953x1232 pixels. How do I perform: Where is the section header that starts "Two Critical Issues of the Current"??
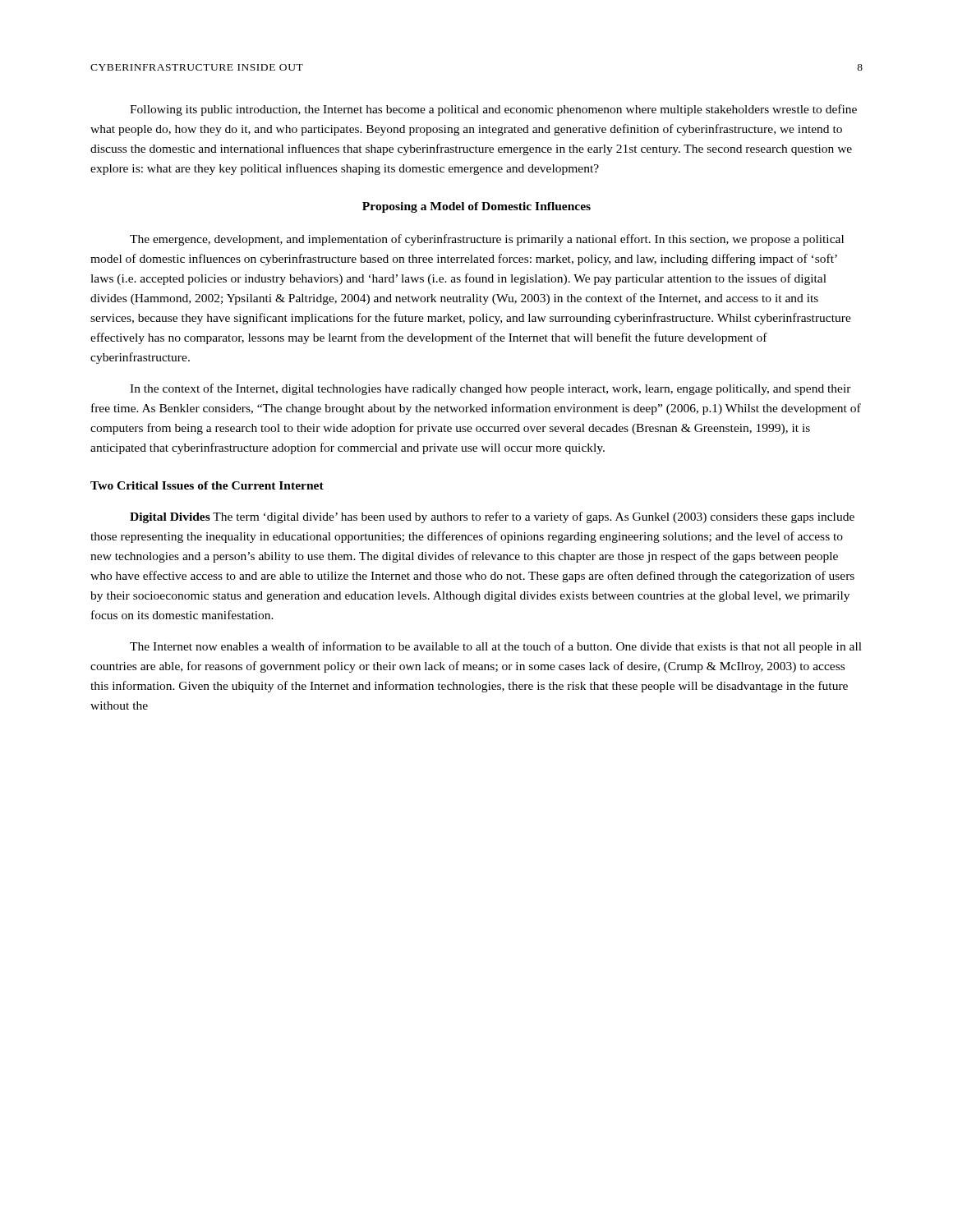[x=207, y=485]
